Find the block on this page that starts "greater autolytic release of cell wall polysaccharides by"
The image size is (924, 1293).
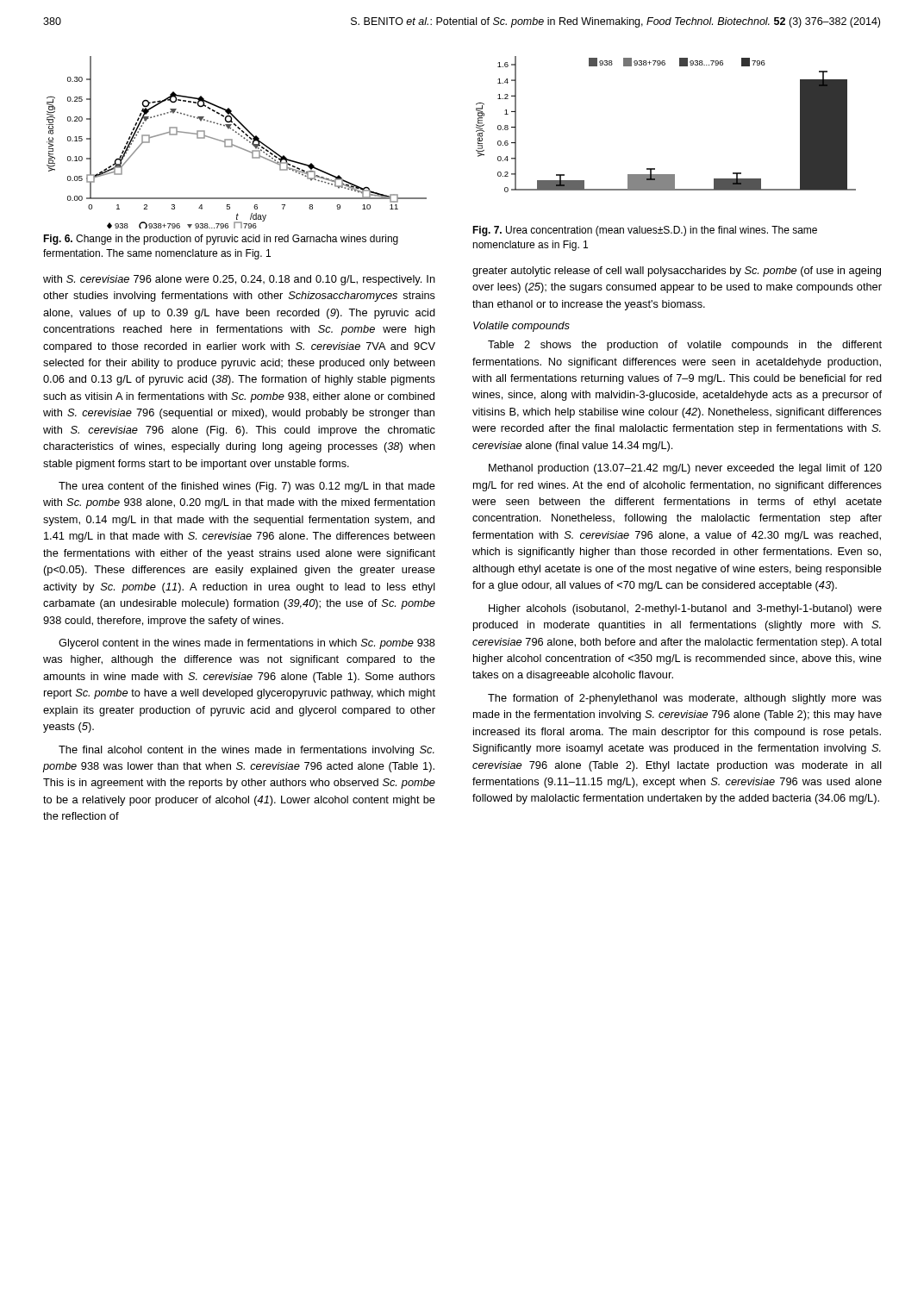tap(677, 287)
